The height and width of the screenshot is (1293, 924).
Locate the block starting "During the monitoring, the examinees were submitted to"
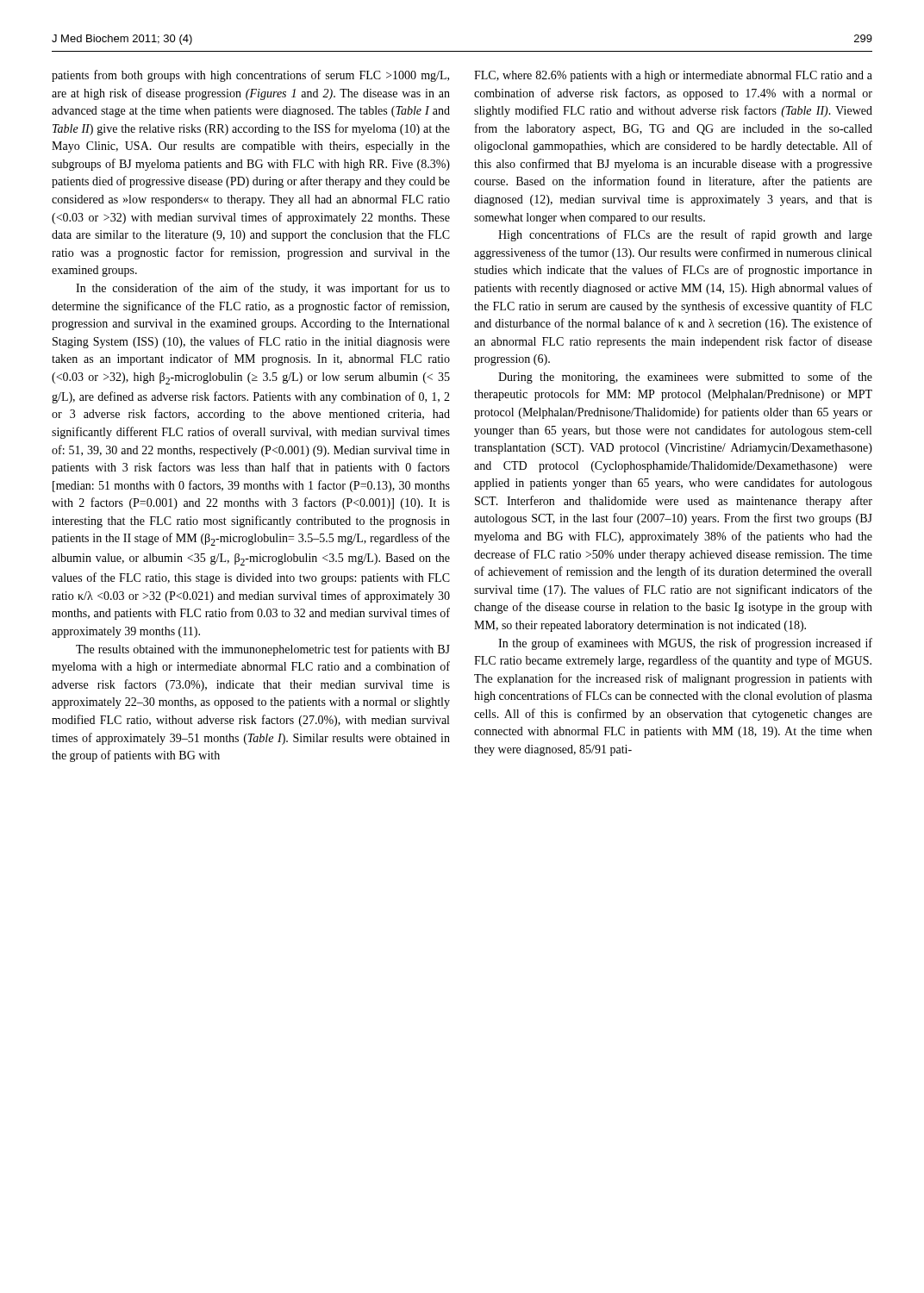point(673,502)
